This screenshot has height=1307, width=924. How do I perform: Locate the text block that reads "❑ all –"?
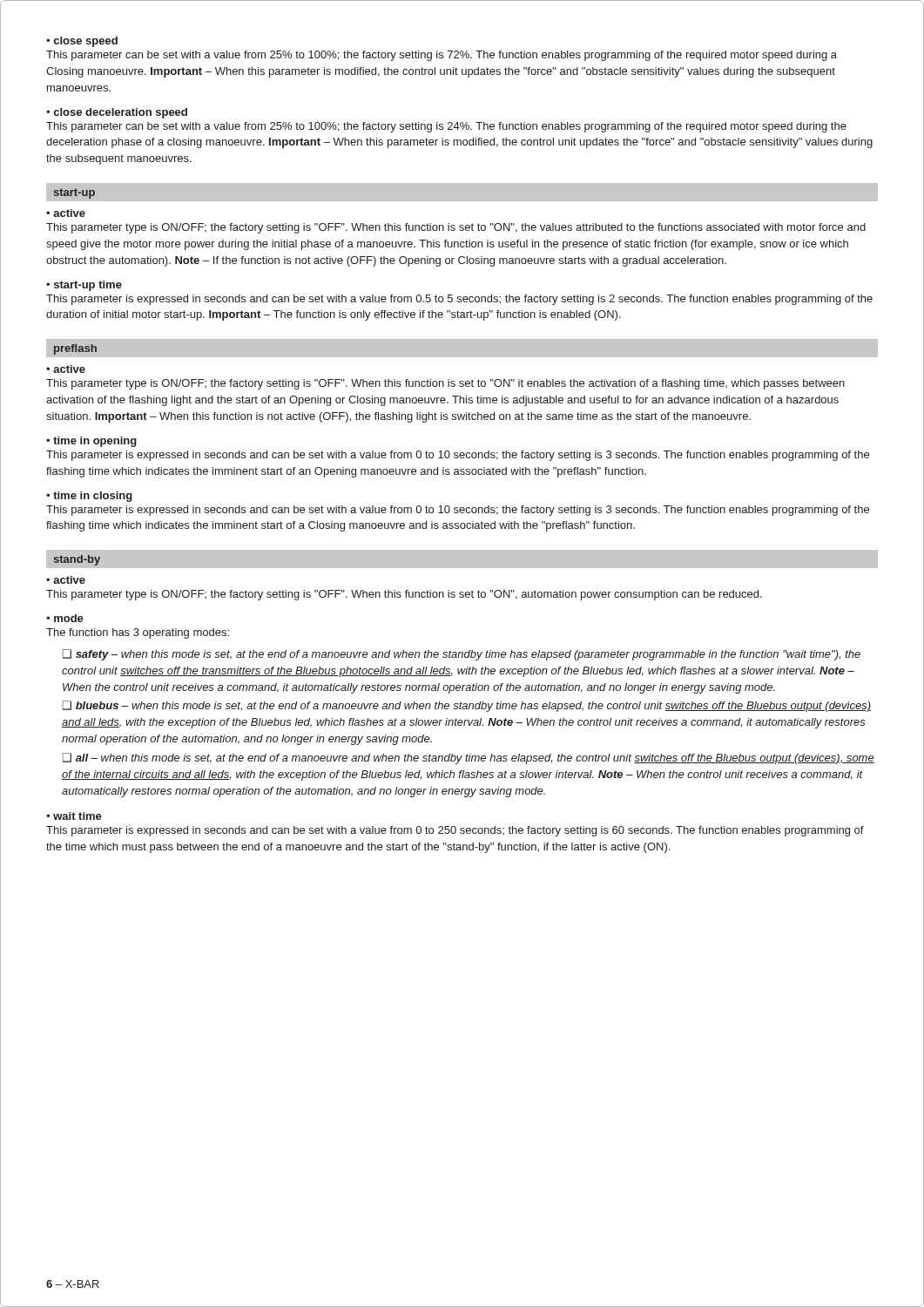[468, 774]
